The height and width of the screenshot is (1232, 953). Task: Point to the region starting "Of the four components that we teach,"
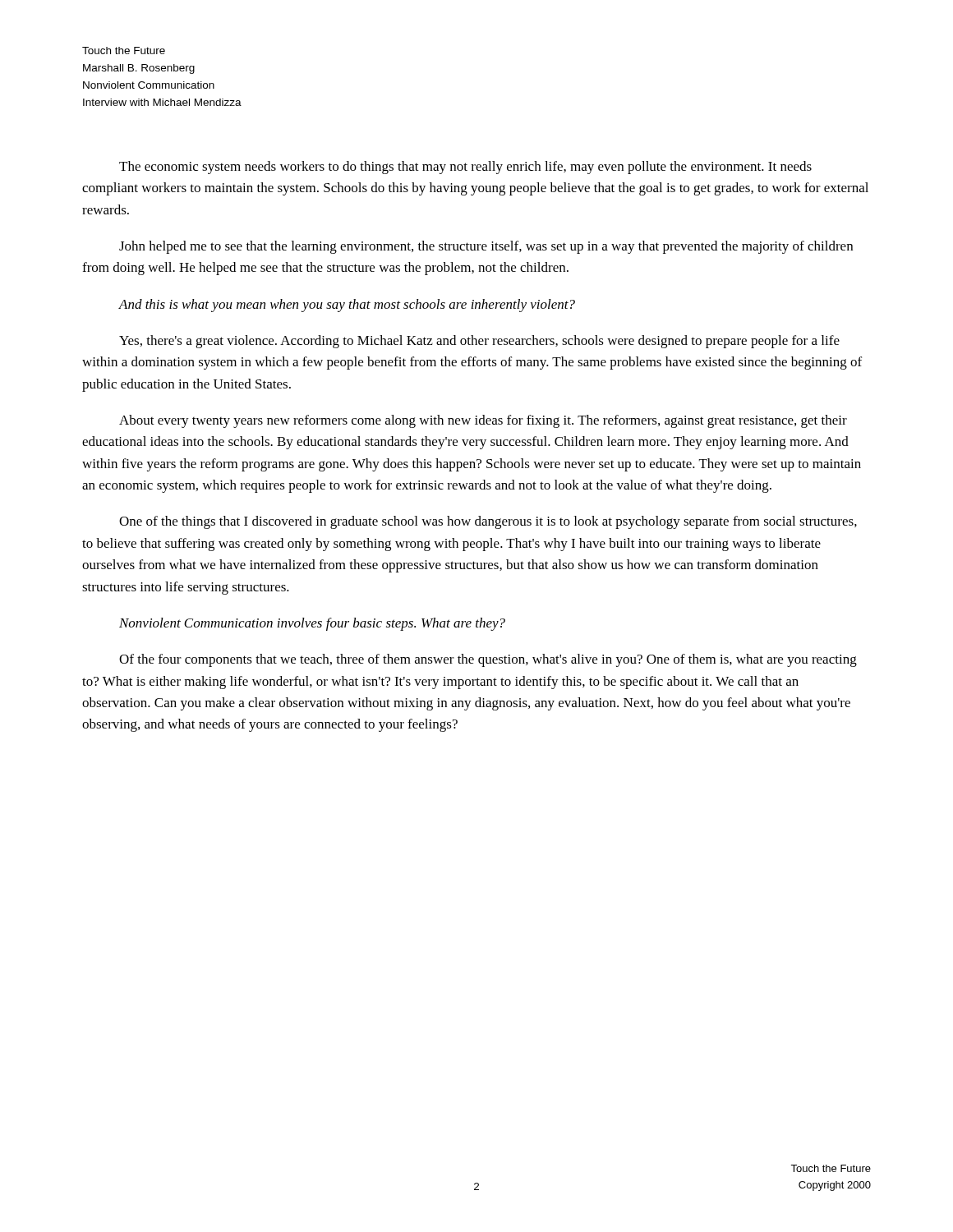coord(469,692)
